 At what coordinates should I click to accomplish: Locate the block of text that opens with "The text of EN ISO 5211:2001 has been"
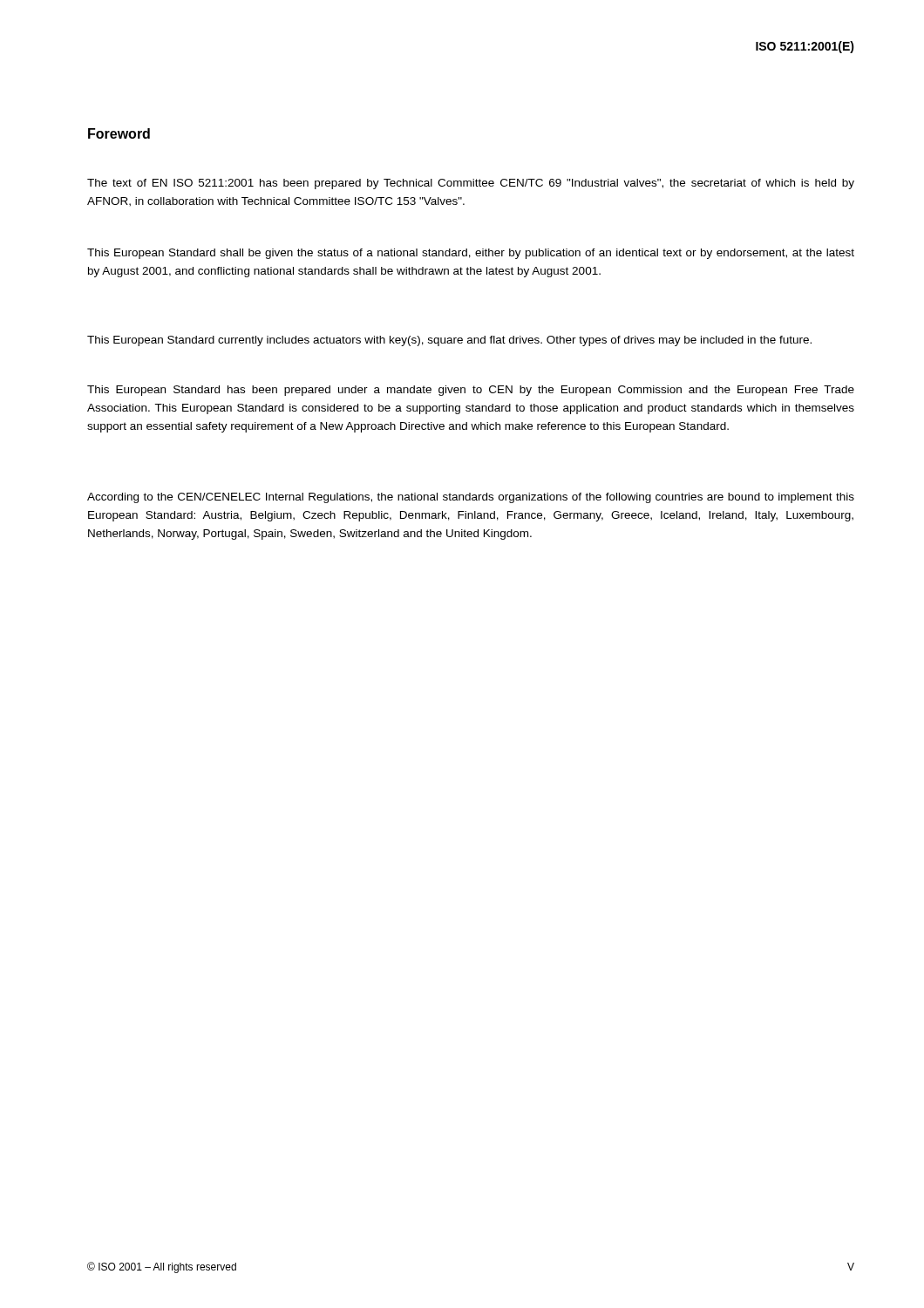coord(471,192)
